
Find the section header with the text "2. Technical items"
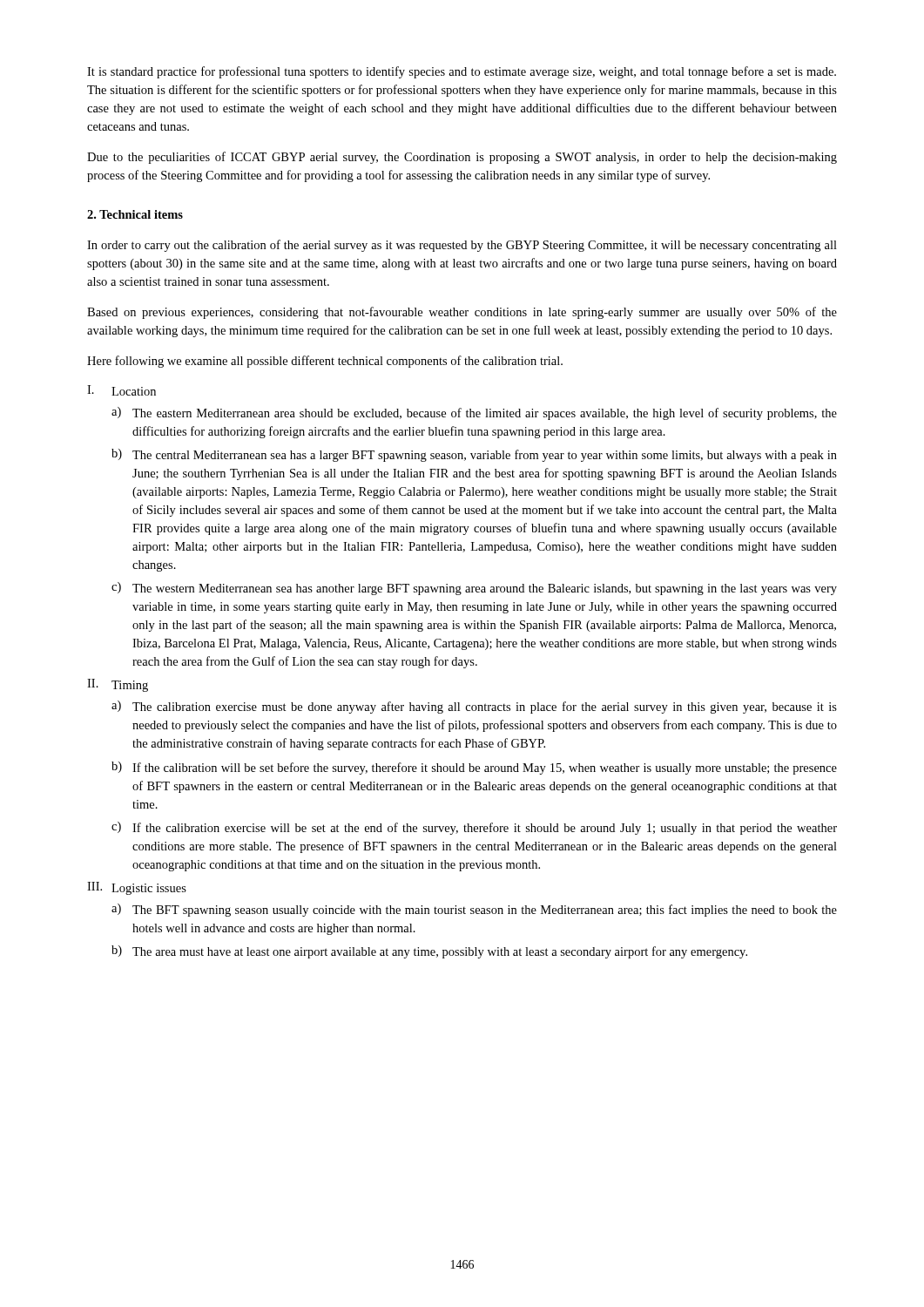point(135,214)
